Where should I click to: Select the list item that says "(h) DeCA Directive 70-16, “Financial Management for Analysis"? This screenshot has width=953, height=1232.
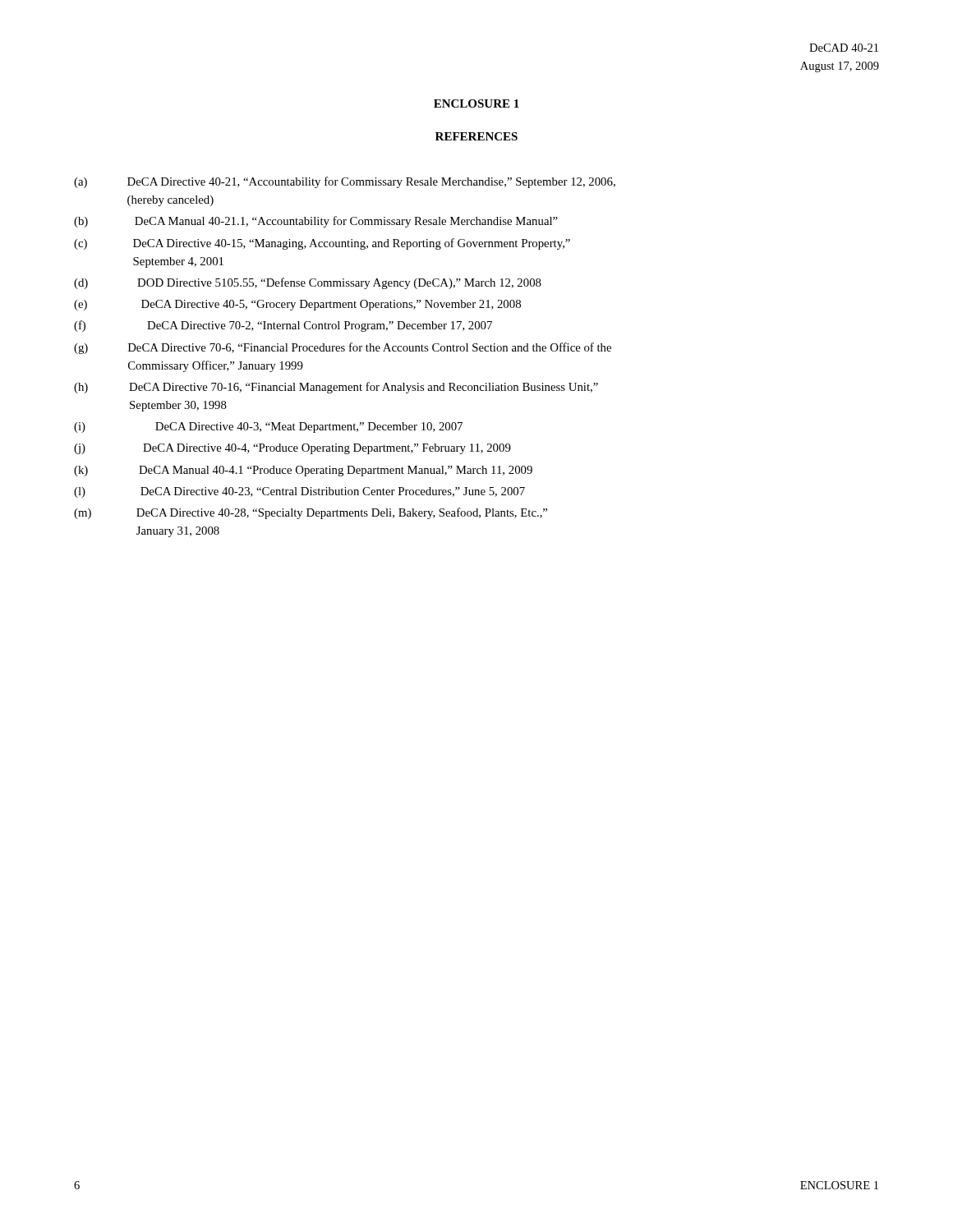(476, 396)
